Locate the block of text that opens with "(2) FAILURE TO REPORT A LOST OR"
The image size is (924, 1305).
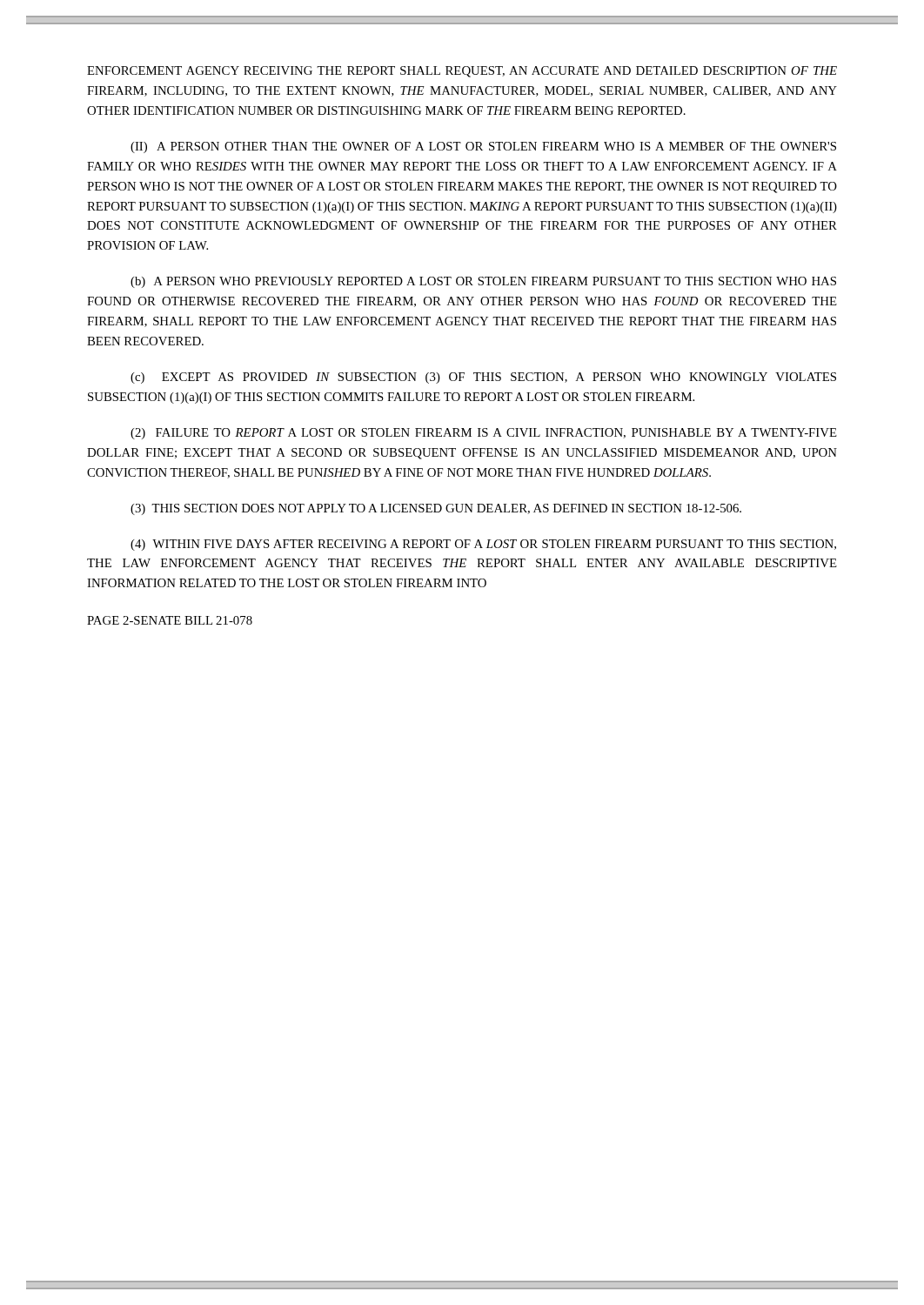click(x=462, y=452)
